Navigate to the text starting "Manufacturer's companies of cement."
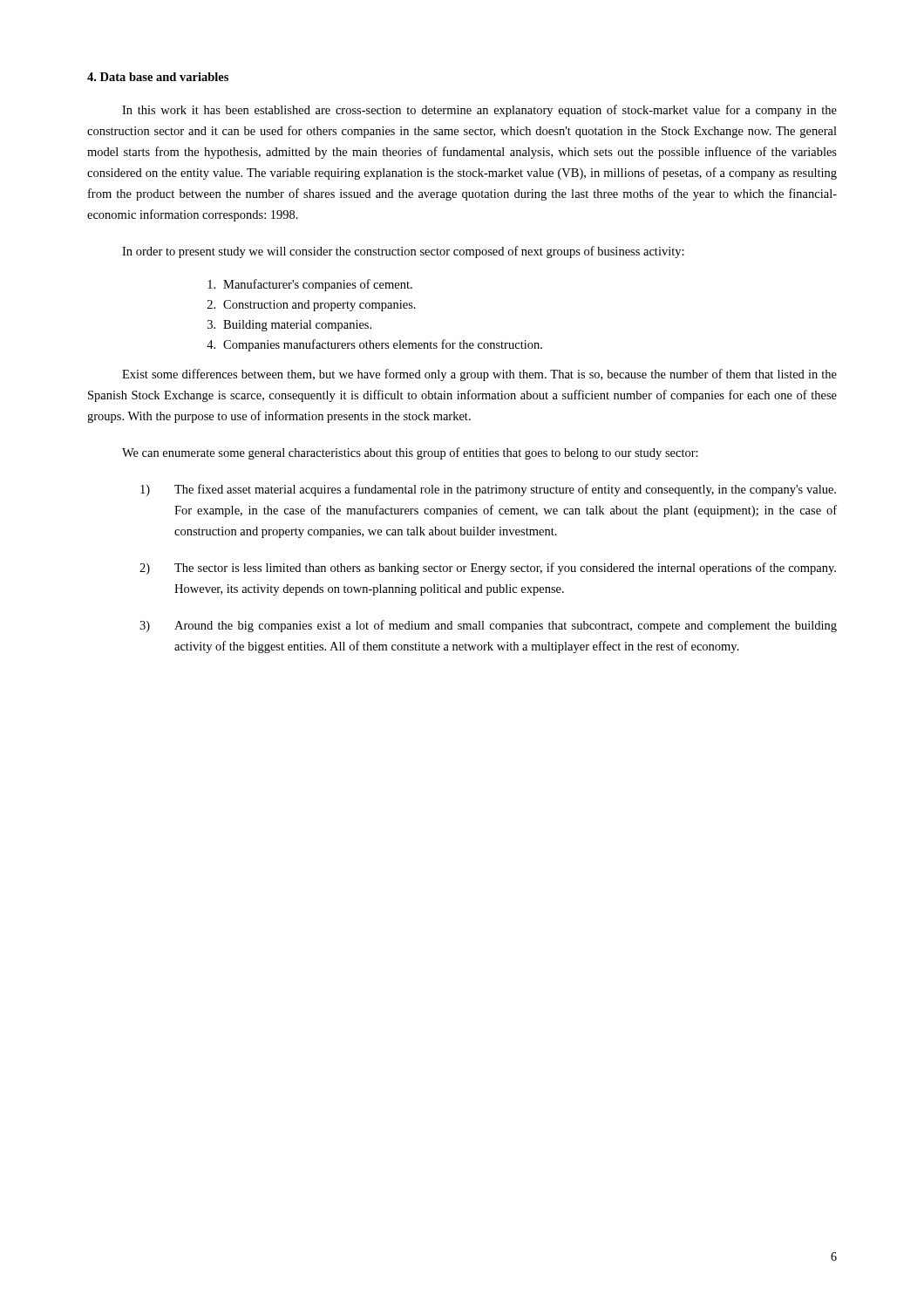The width and height of the screenshot is (924, 1308). [x=302, y=285]
